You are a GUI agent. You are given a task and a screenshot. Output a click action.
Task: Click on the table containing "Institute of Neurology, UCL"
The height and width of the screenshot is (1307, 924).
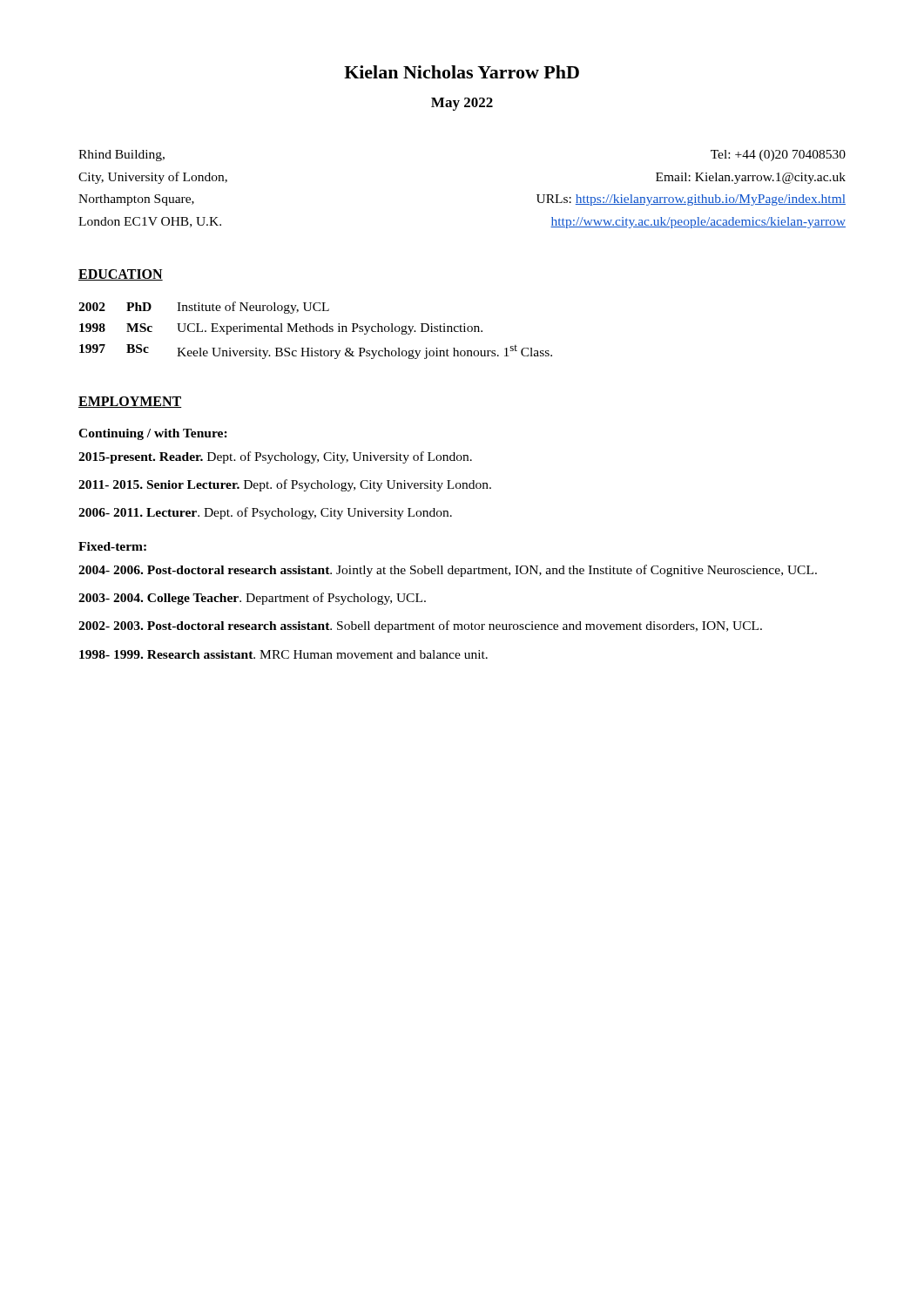[462, 330]
